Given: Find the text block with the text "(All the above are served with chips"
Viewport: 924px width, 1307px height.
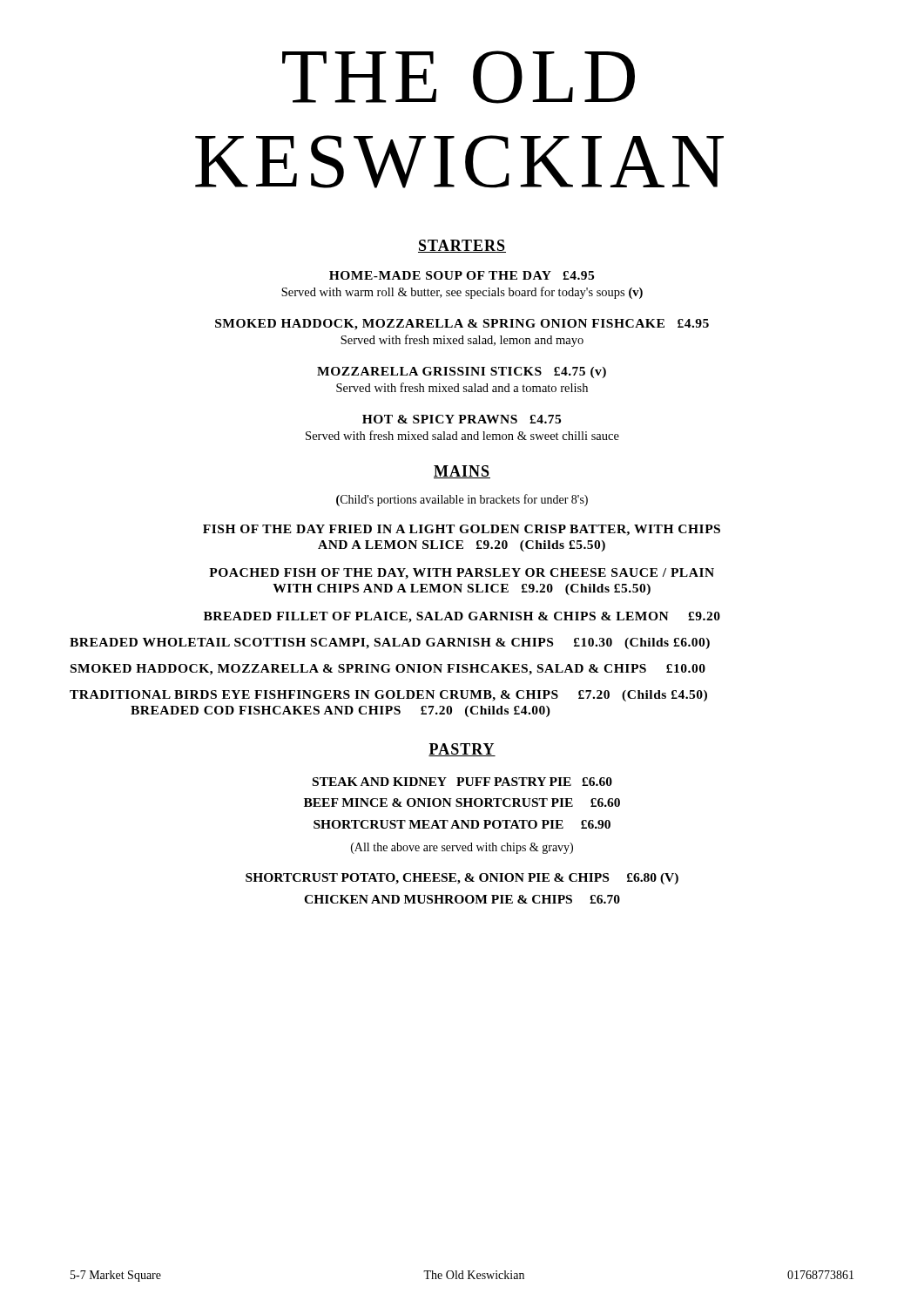Looking at the screenshot, I should point(462,847).
